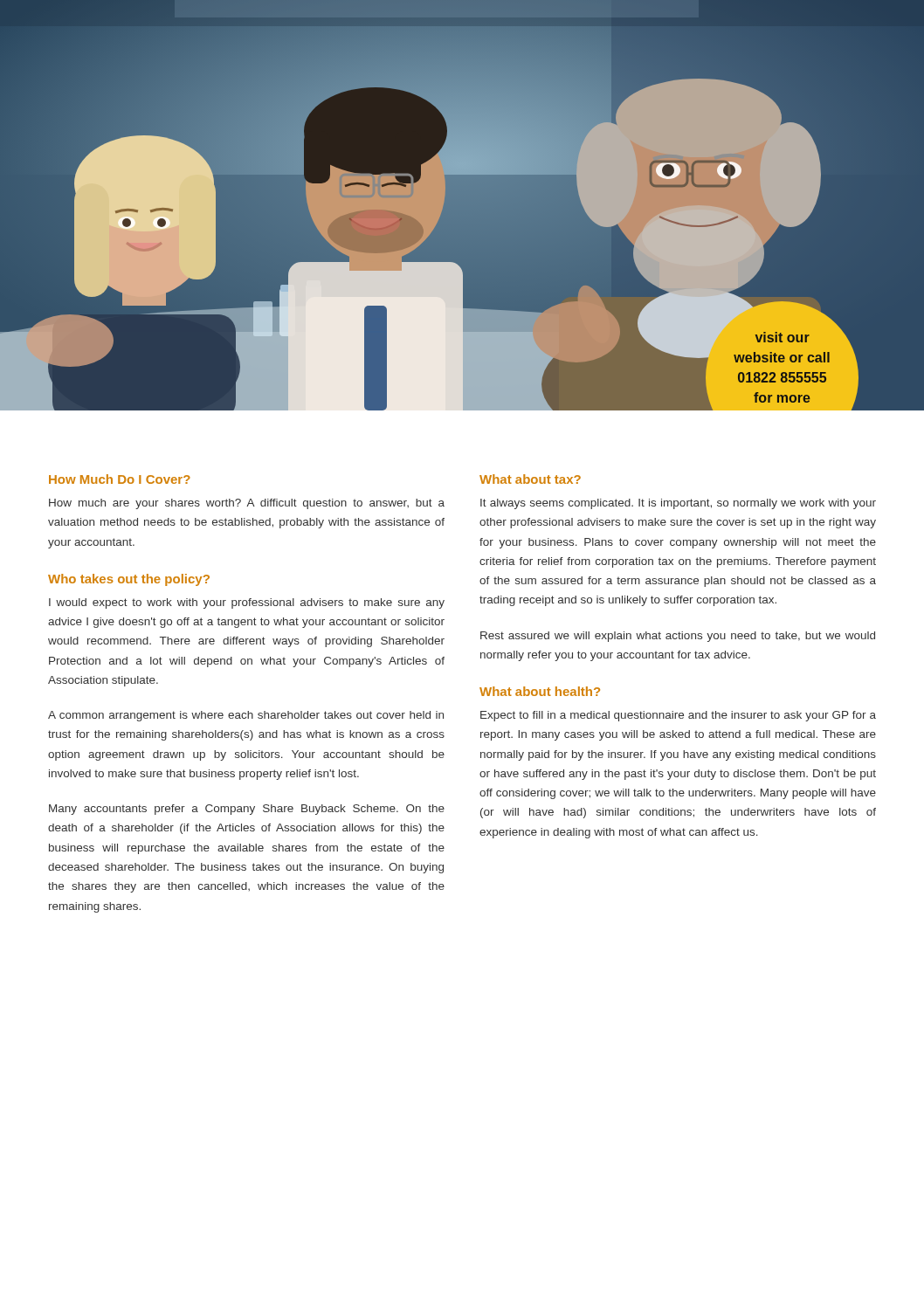The height and width of the screenshot is (1310, 924).
Task: Navigate to the element starting "I would expect"
Action: click(246, 641)
